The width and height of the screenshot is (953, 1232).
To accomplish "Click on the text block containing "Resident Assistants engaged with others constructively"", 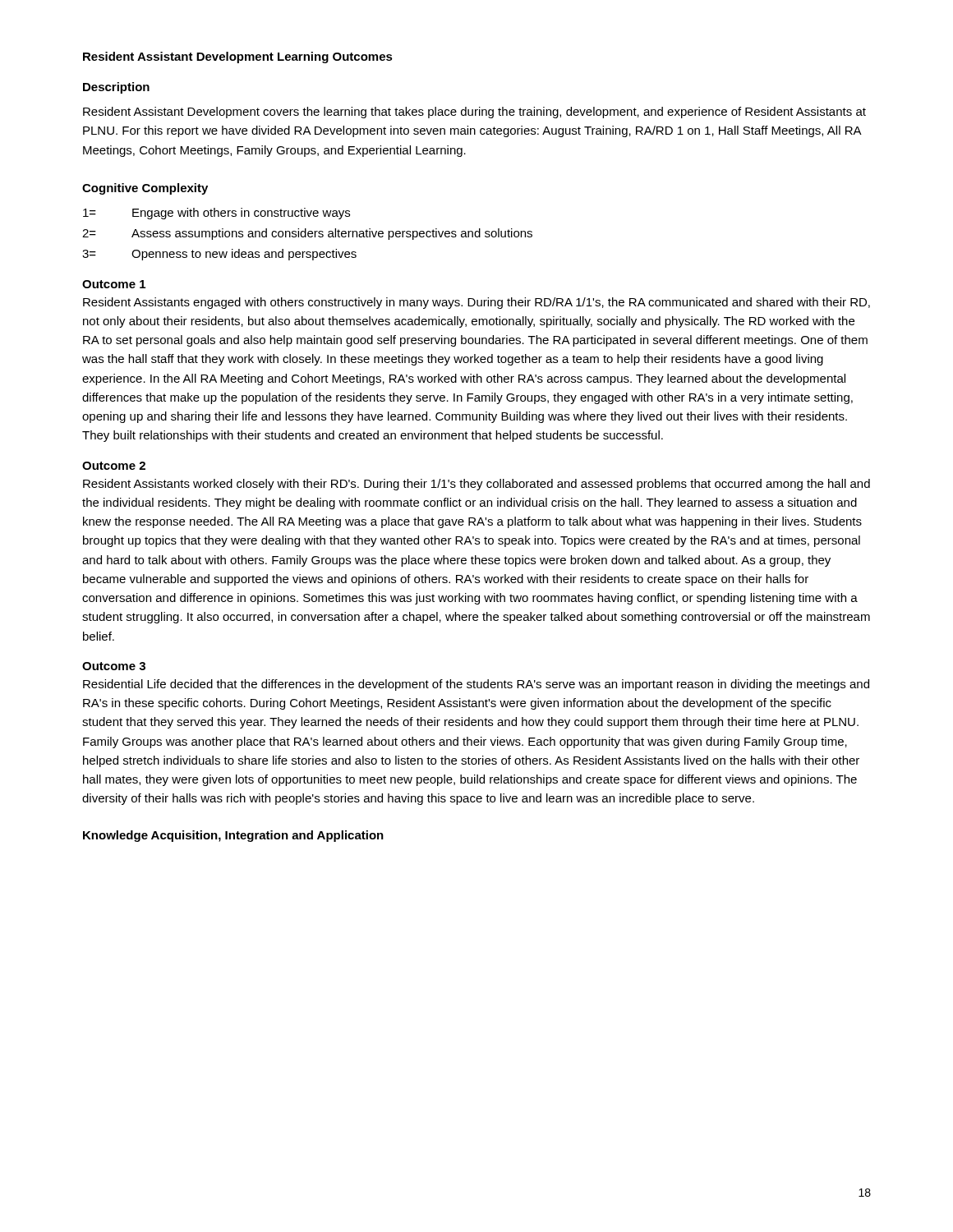I will click(476, 368).
